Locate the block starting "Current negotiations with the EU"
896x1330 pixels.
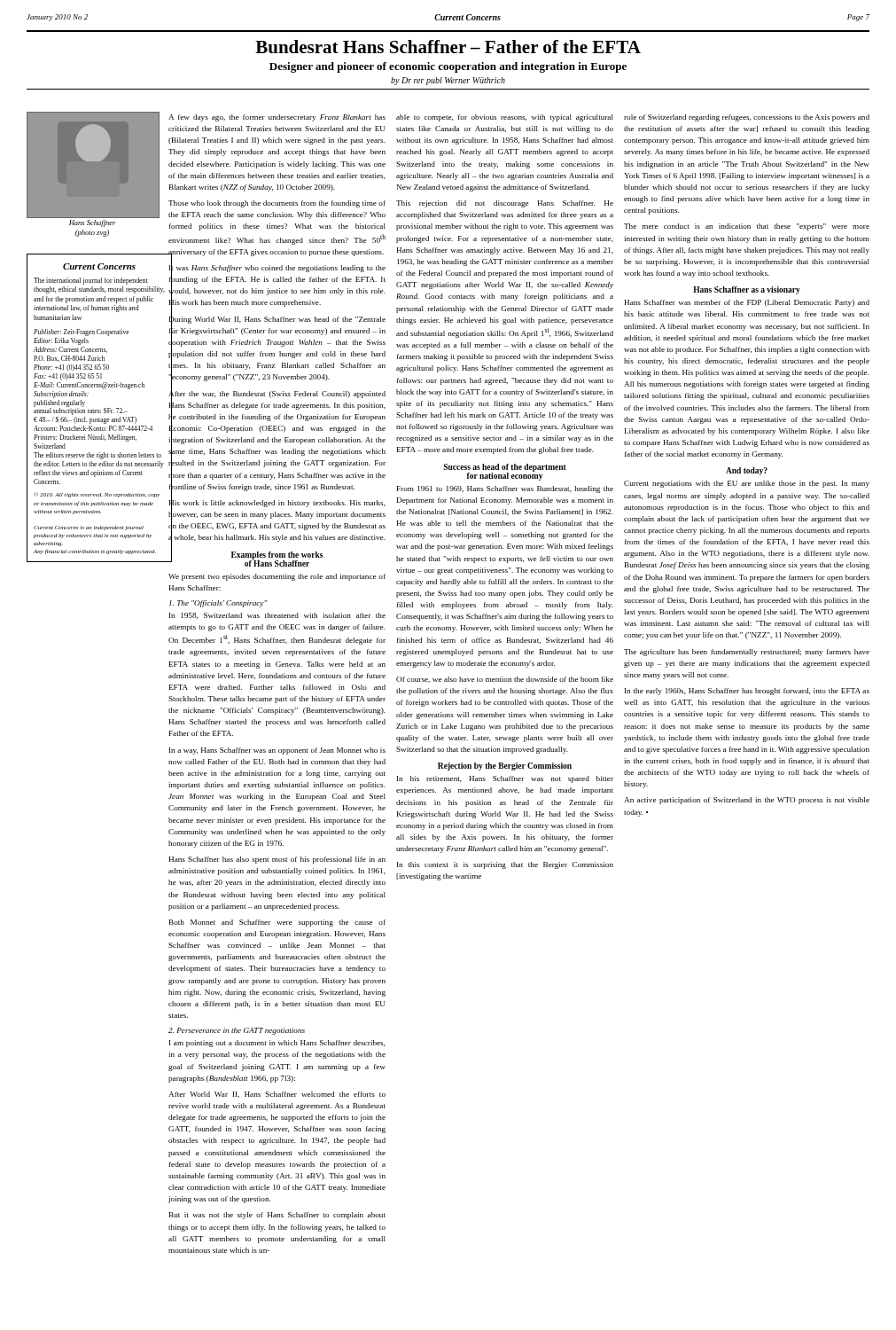click(x=747, y=559)
